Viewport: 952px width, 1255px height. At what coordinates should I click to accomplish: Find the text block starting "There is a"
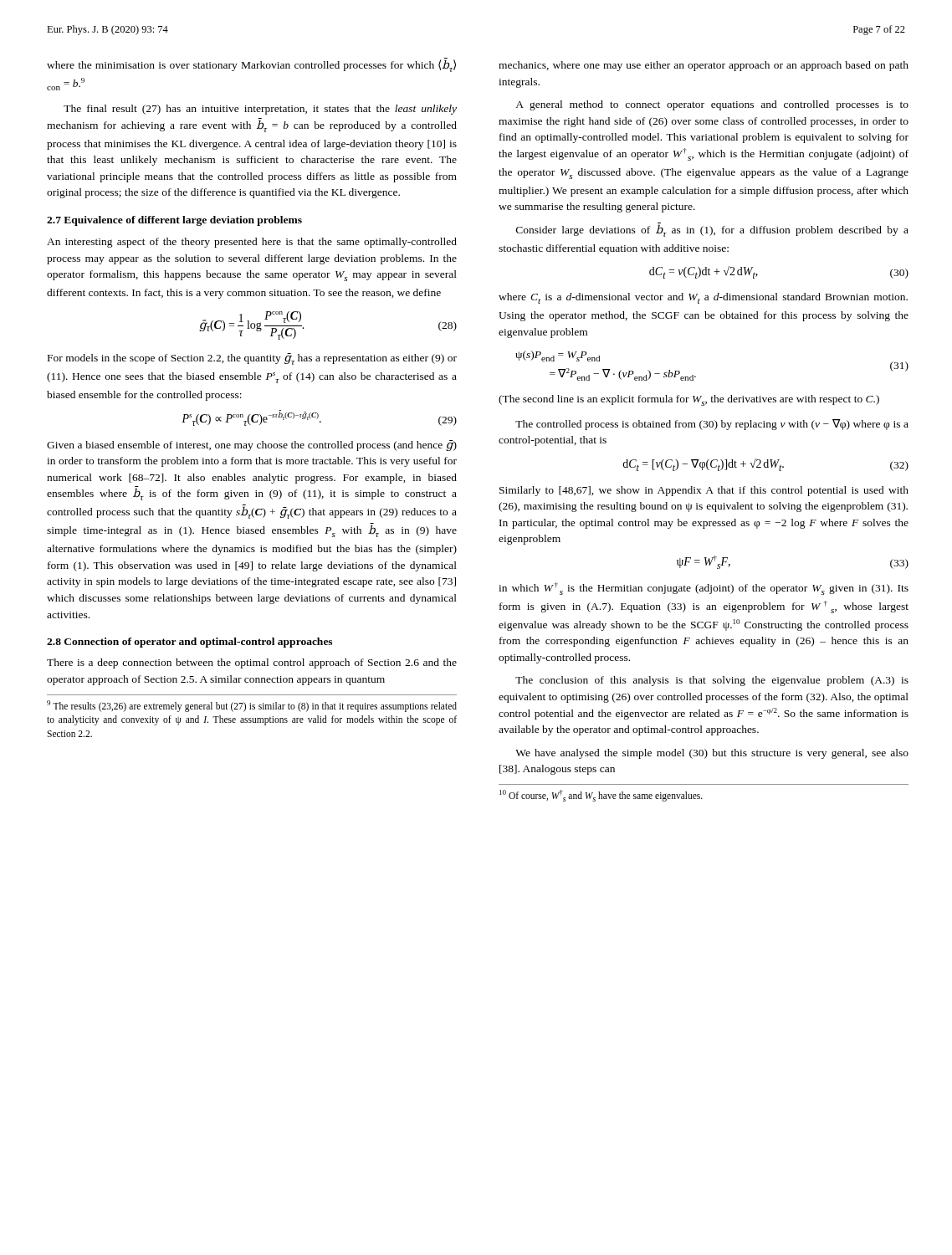252,671
